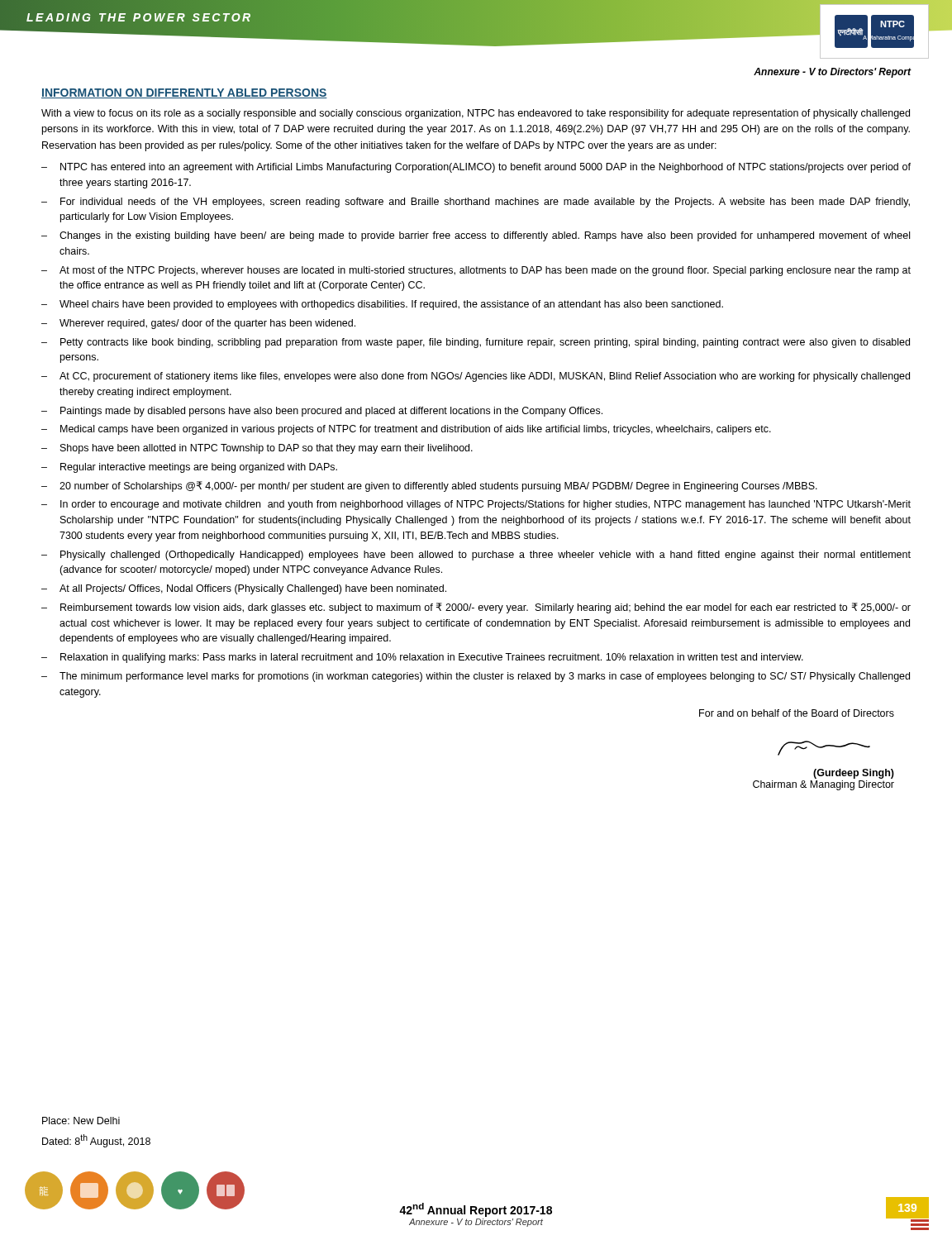
Task: Click on the block starting "– For individual needs"
Action: click(476, 209)
